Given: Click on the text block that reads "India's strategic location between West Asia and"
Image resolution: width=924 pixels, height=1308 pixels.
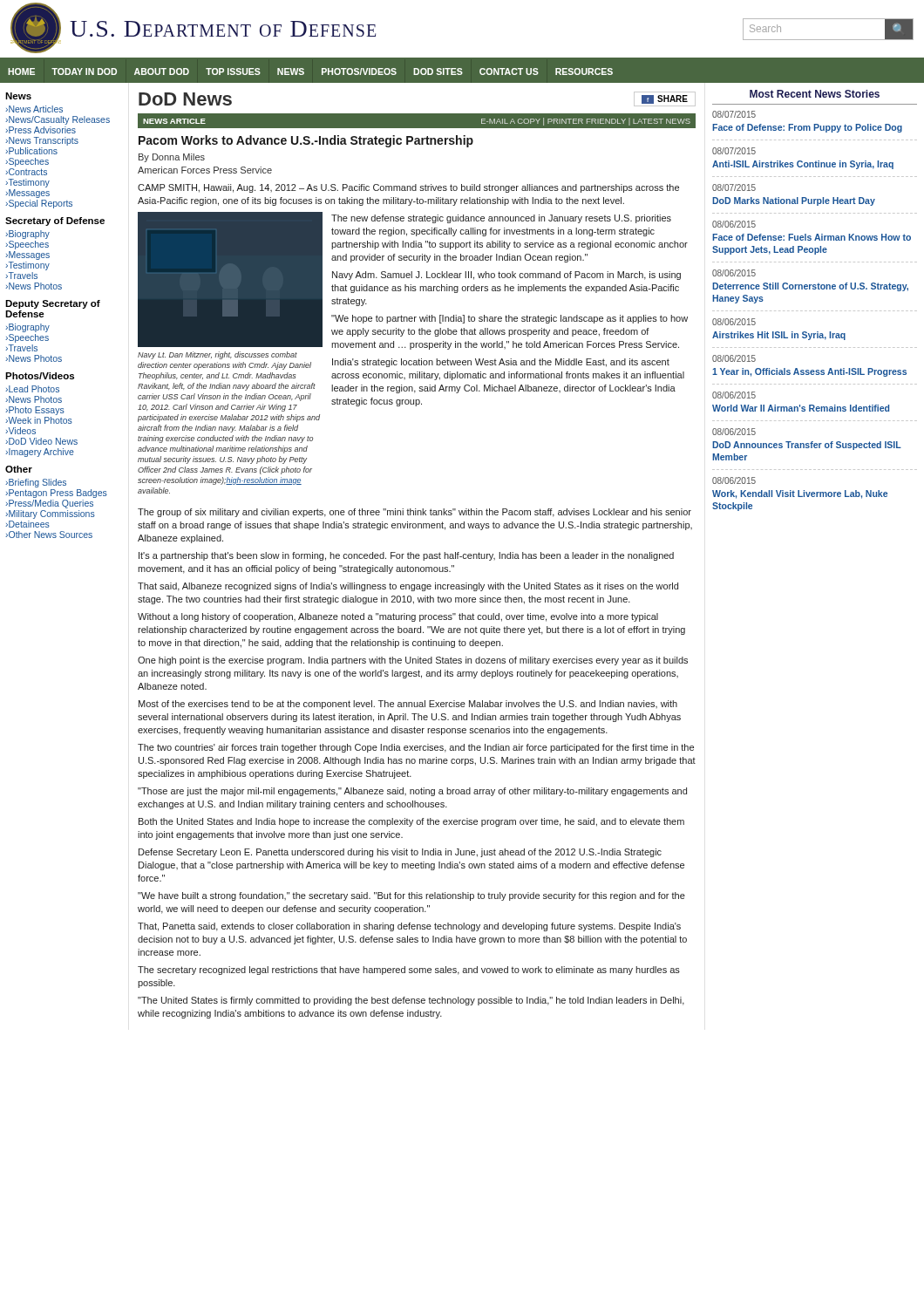Looking at the screenshot, I should (508, 382).
